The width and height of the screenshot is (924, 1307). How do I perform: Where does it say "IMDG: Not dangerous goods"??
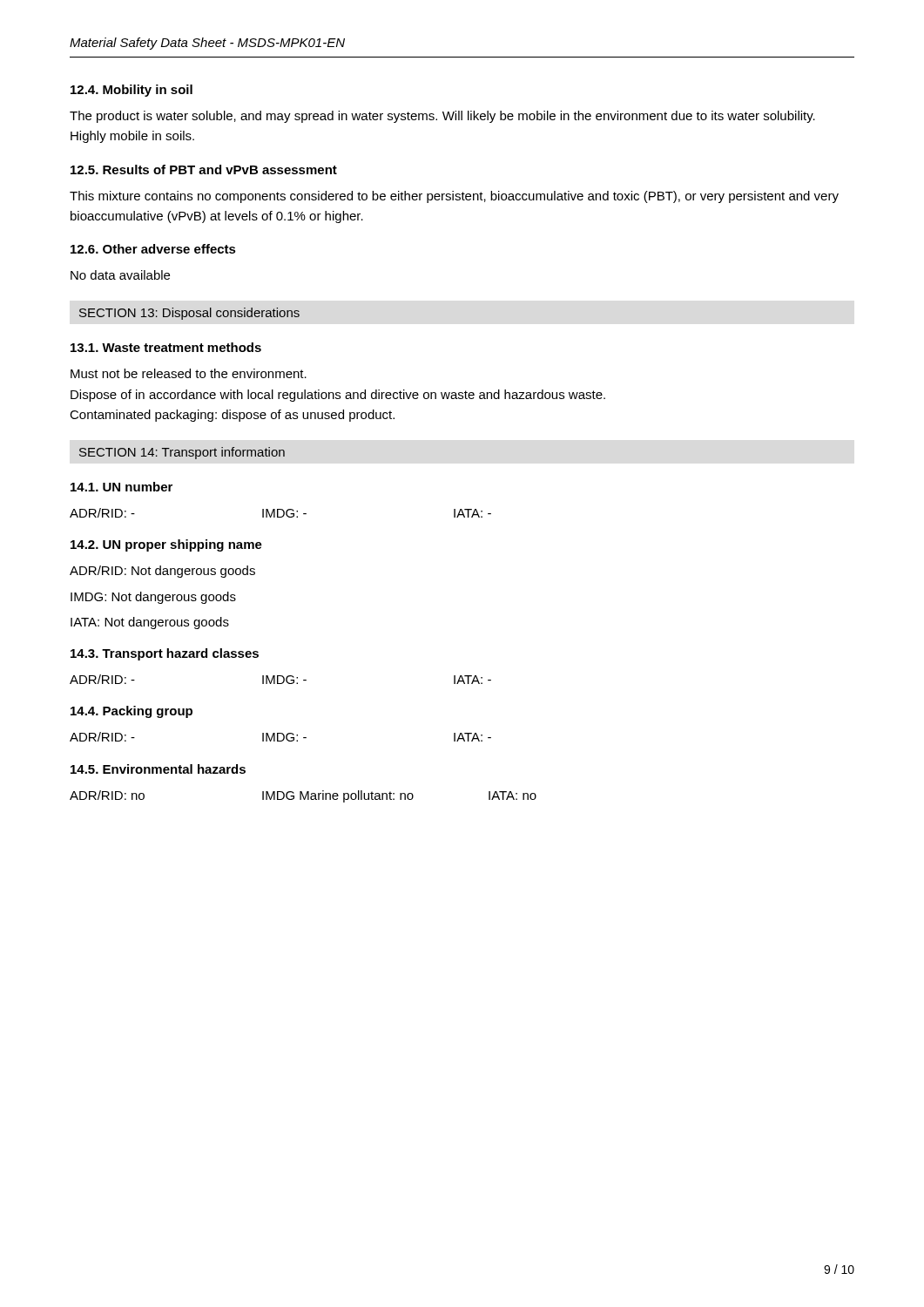[x=153, y=596]
